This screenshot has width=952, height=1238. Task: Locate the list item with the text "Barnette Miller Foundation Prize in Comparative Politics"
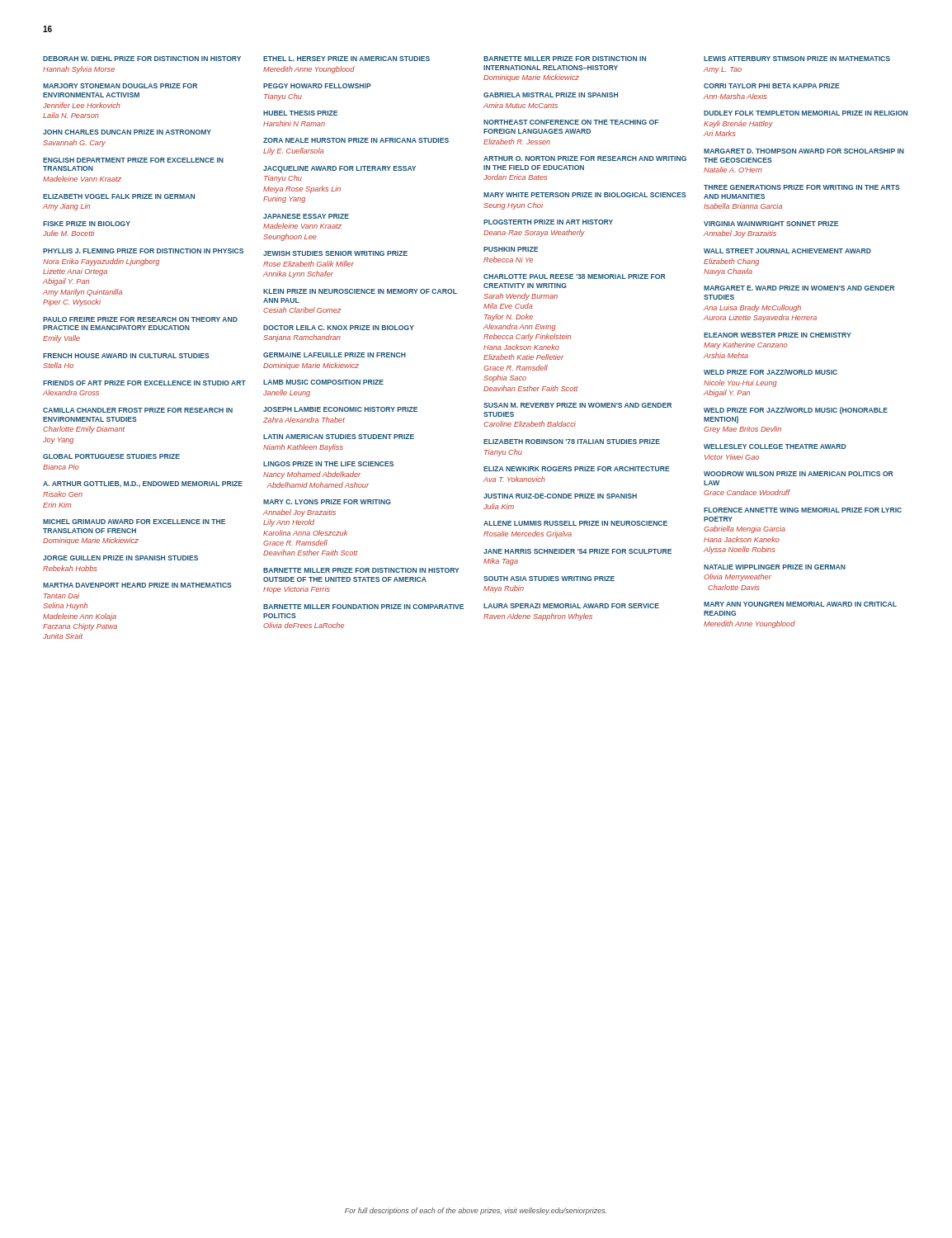[x=366, y=617]
